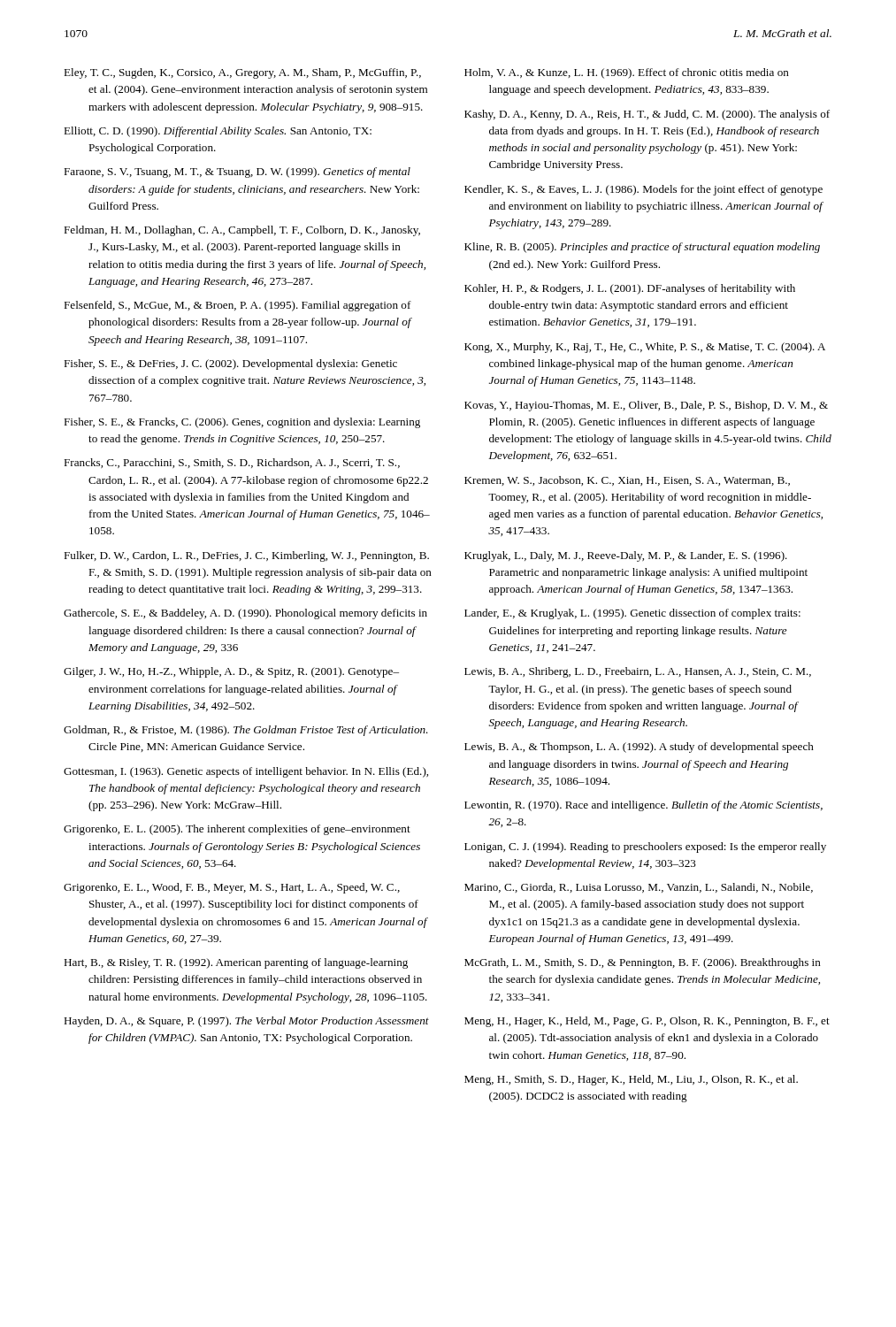Where is the passage that starts "Holm, V. A., & Kunze, L."?
This screenshot has width=896, height=1327.
coord(626,81)
